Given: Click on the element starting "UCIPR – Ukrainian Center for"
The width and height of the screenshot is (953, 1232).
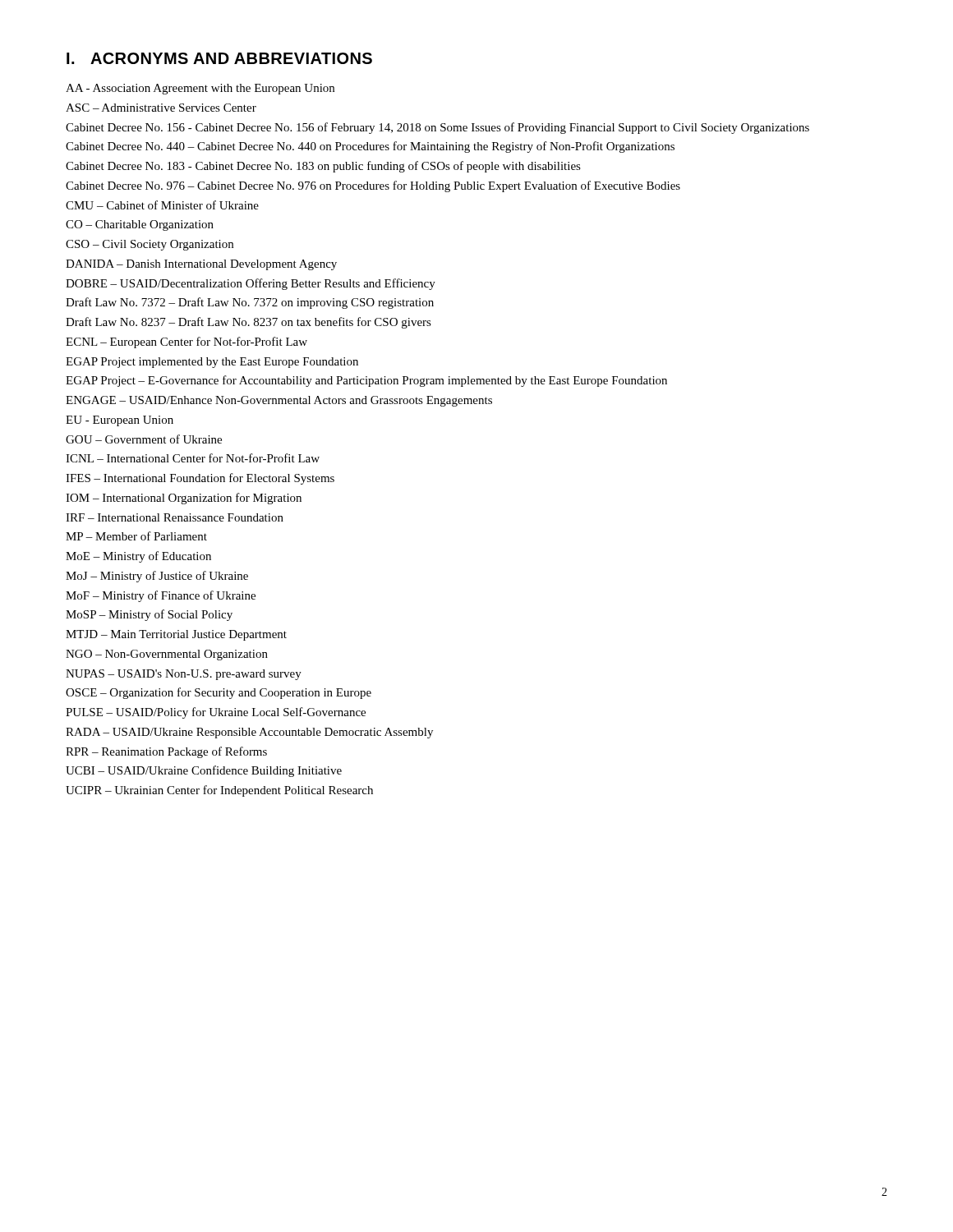Looking at the screenshot, I should [x=220, y=790].
